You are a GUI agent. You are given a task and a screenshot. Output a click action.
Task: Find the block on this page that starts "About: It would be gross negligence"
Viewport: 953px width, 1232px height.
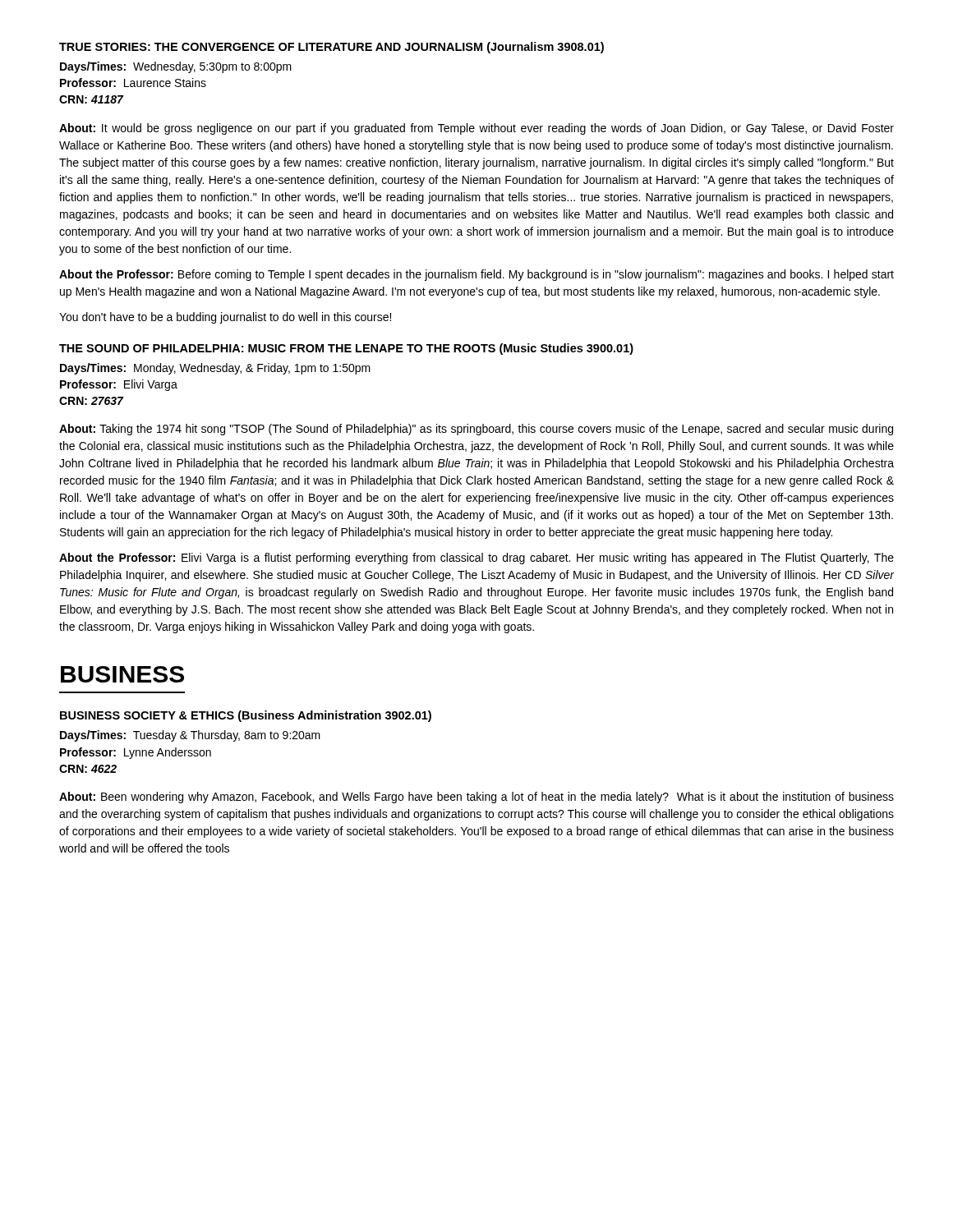(x=476, y=188)
